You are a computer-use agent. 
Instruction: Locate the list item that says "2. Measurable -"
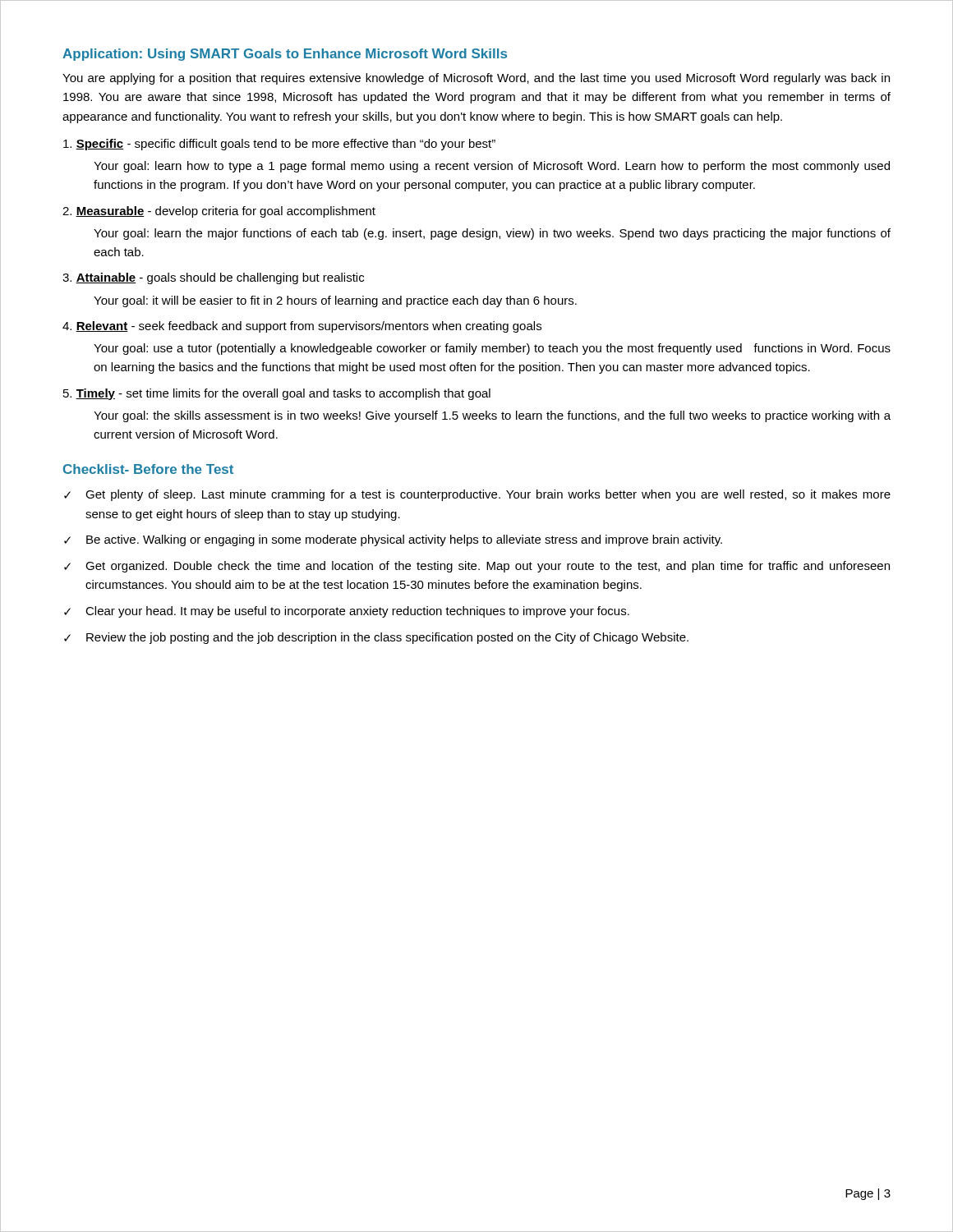pos(219,210)
